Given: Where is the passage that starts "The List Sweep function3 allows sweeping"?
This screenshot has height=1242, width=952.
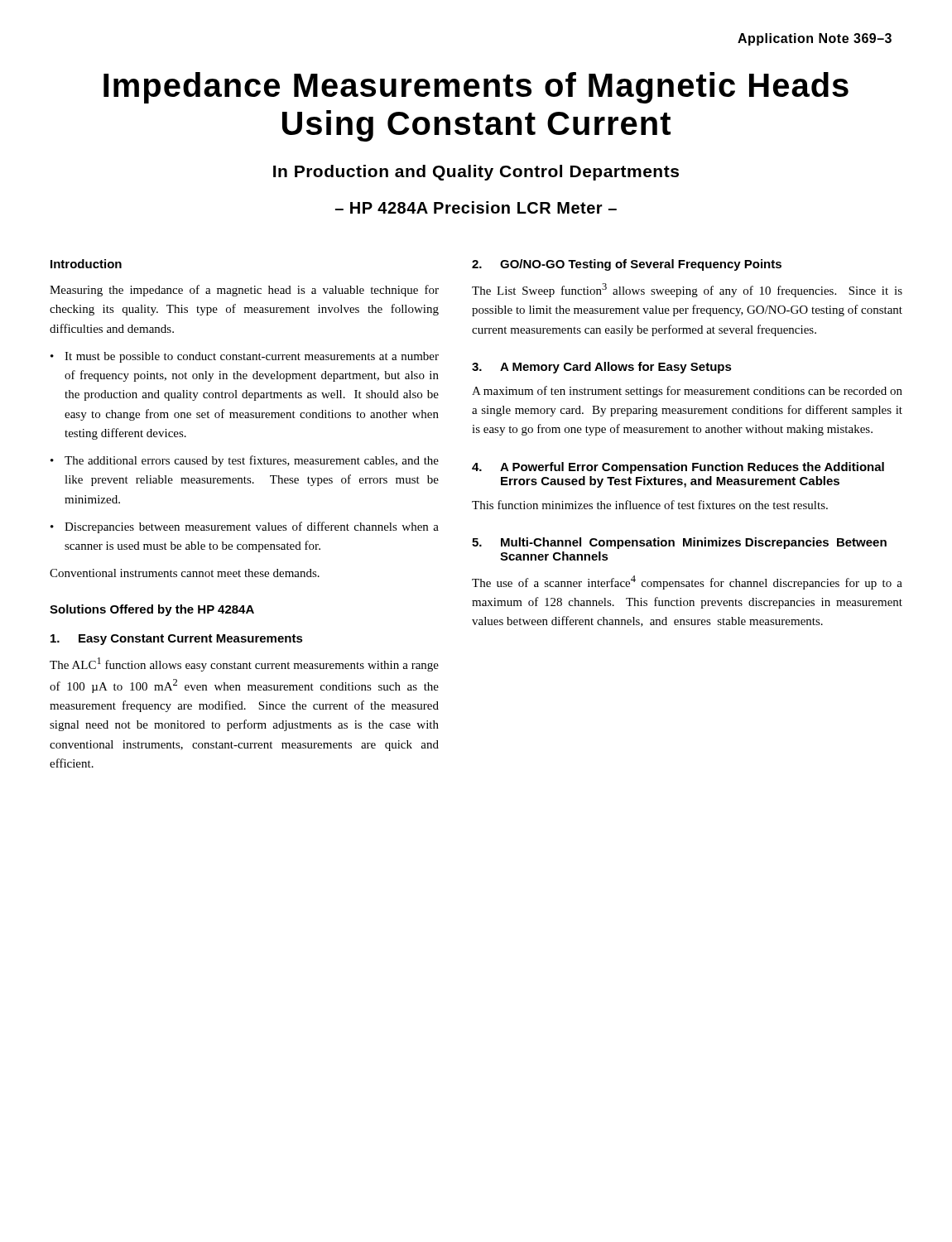Looking at the screenshot, I should tap(687, 308).
